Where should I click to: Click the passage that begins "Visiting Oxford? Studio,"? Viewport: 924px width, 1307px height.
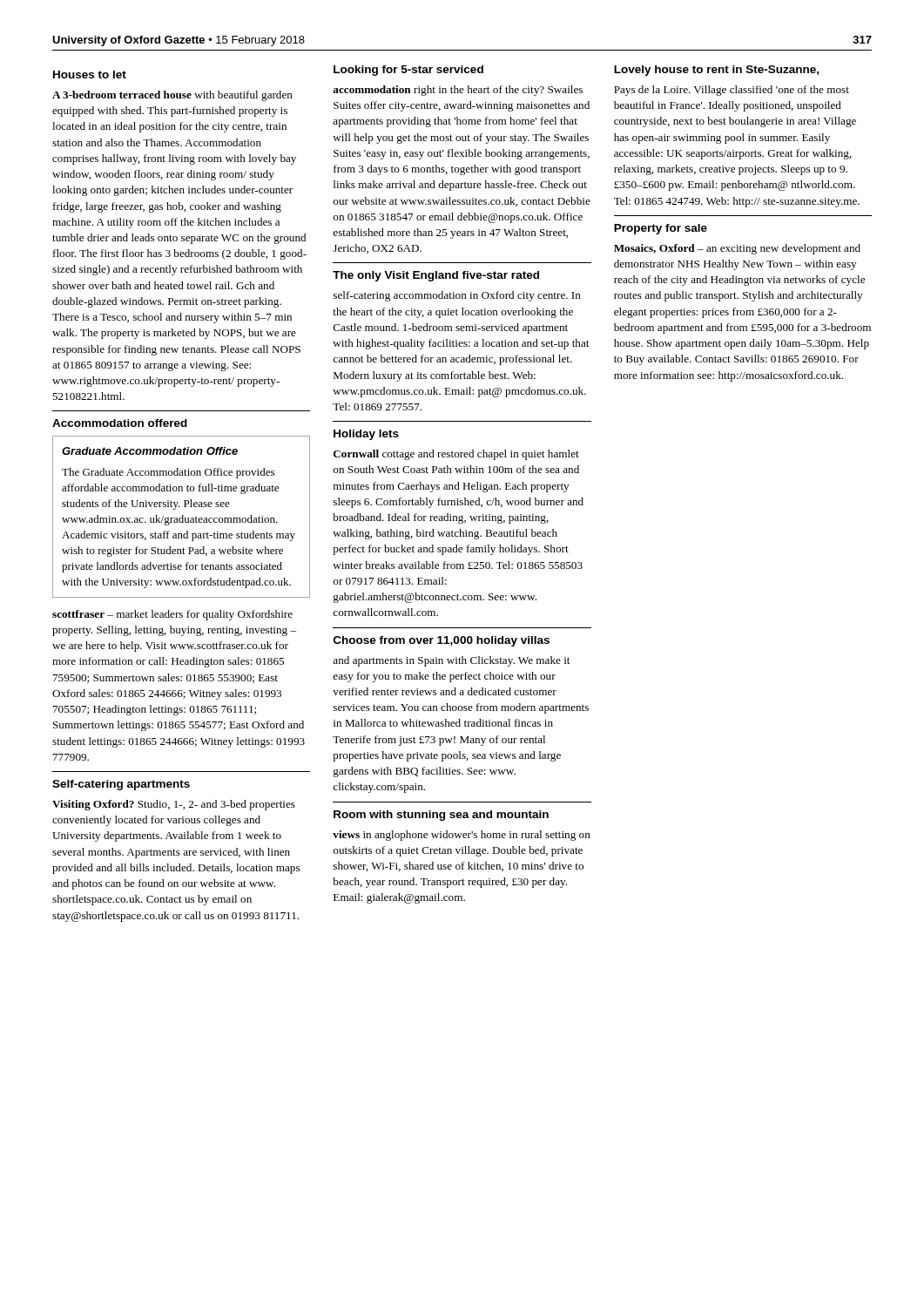176,859
